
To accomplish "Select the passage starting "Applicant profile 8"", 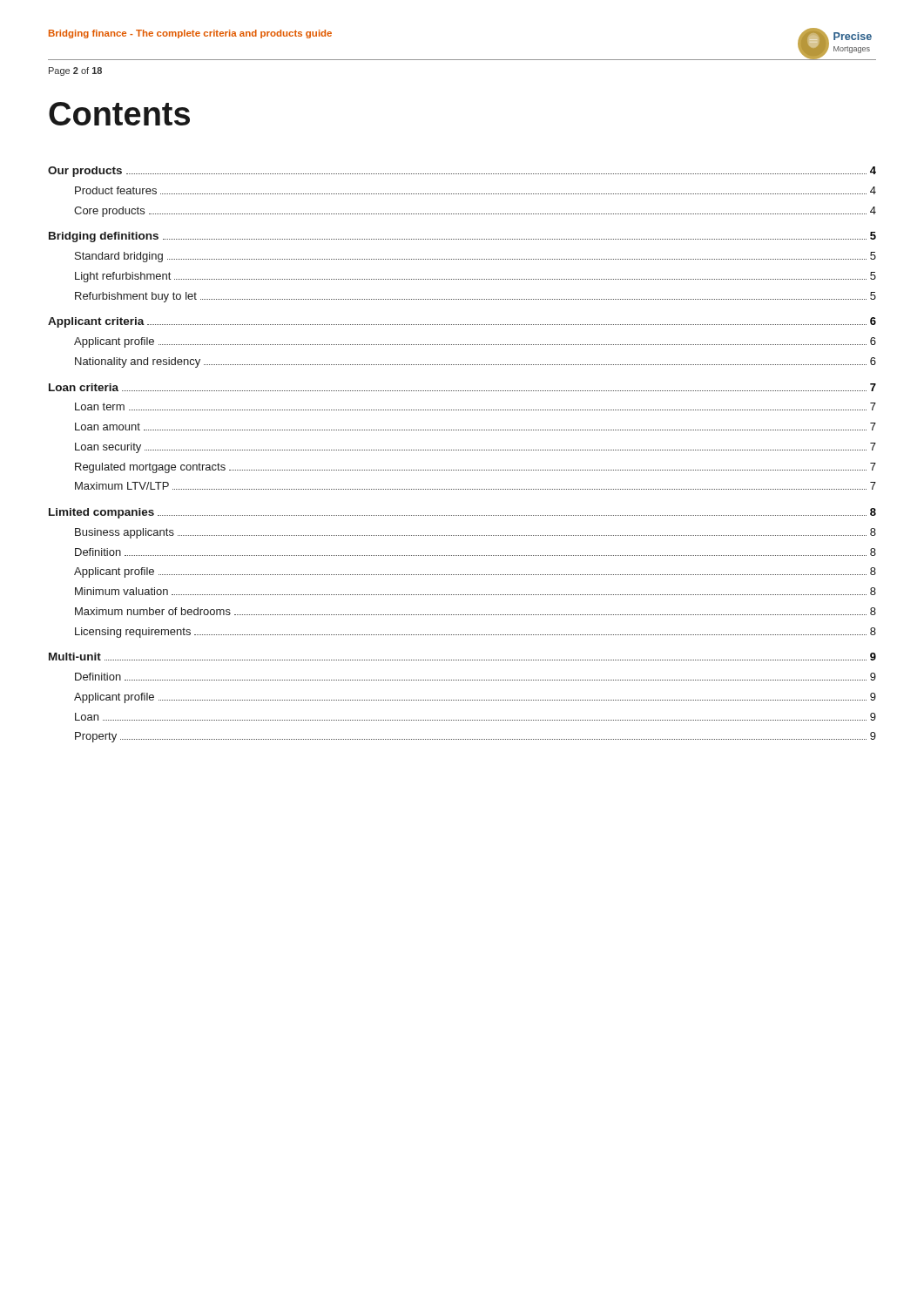I will click(475, 572).
